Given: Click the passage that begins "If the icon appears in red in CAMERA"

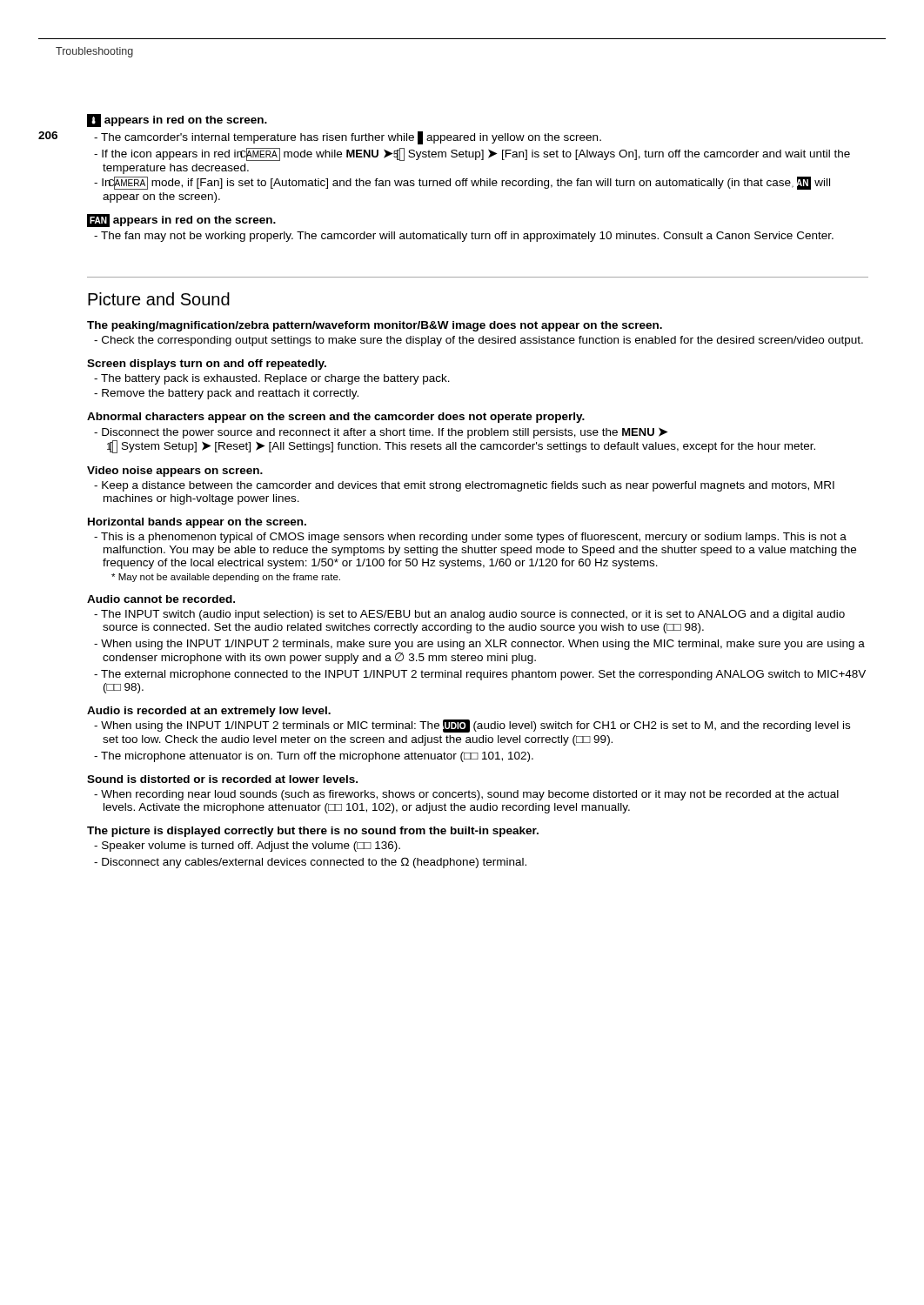Looking at the screenshot, I should [472, 160].
